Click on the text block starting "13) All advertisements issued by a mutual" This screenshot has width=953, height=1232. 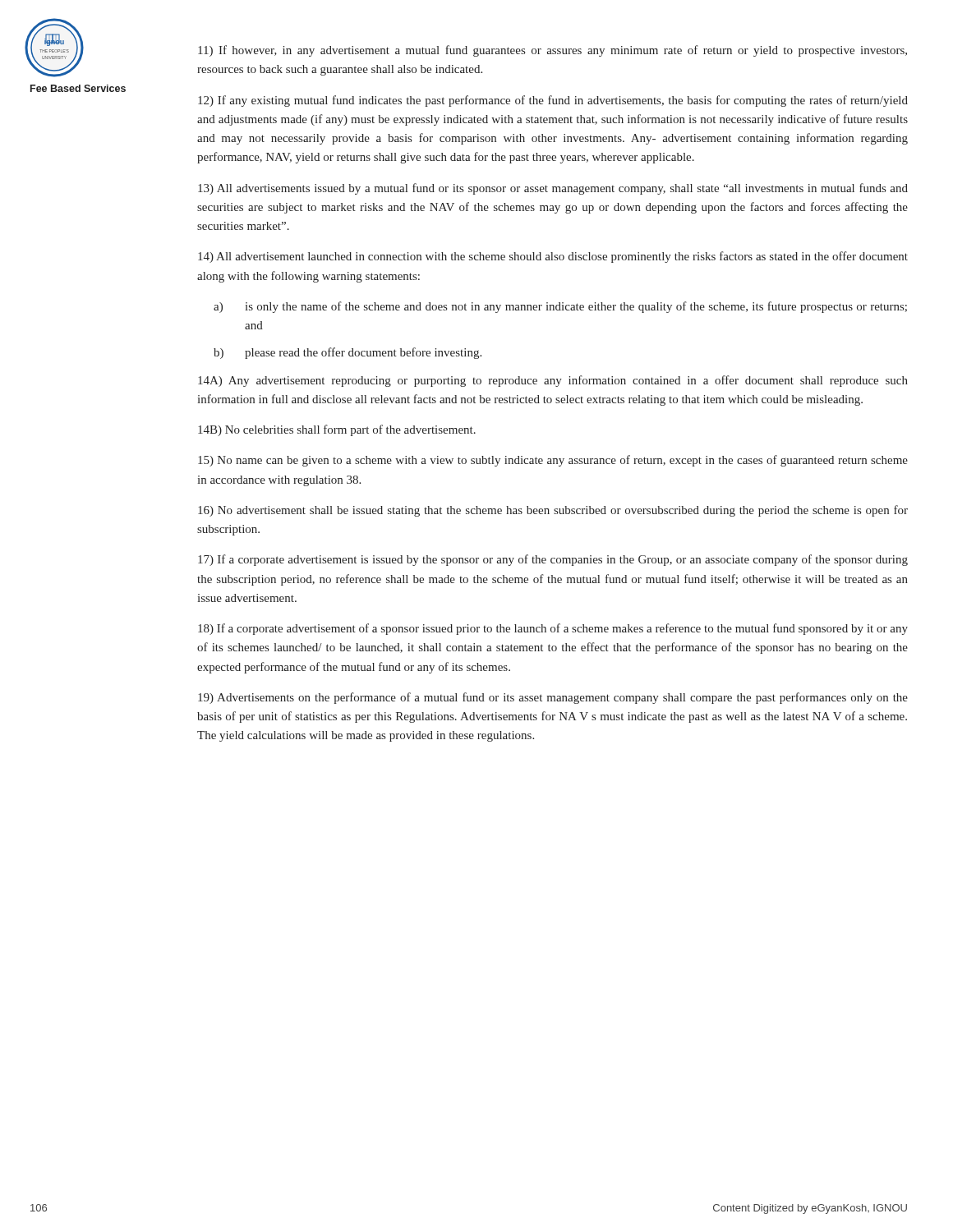(x=553, y=207)
